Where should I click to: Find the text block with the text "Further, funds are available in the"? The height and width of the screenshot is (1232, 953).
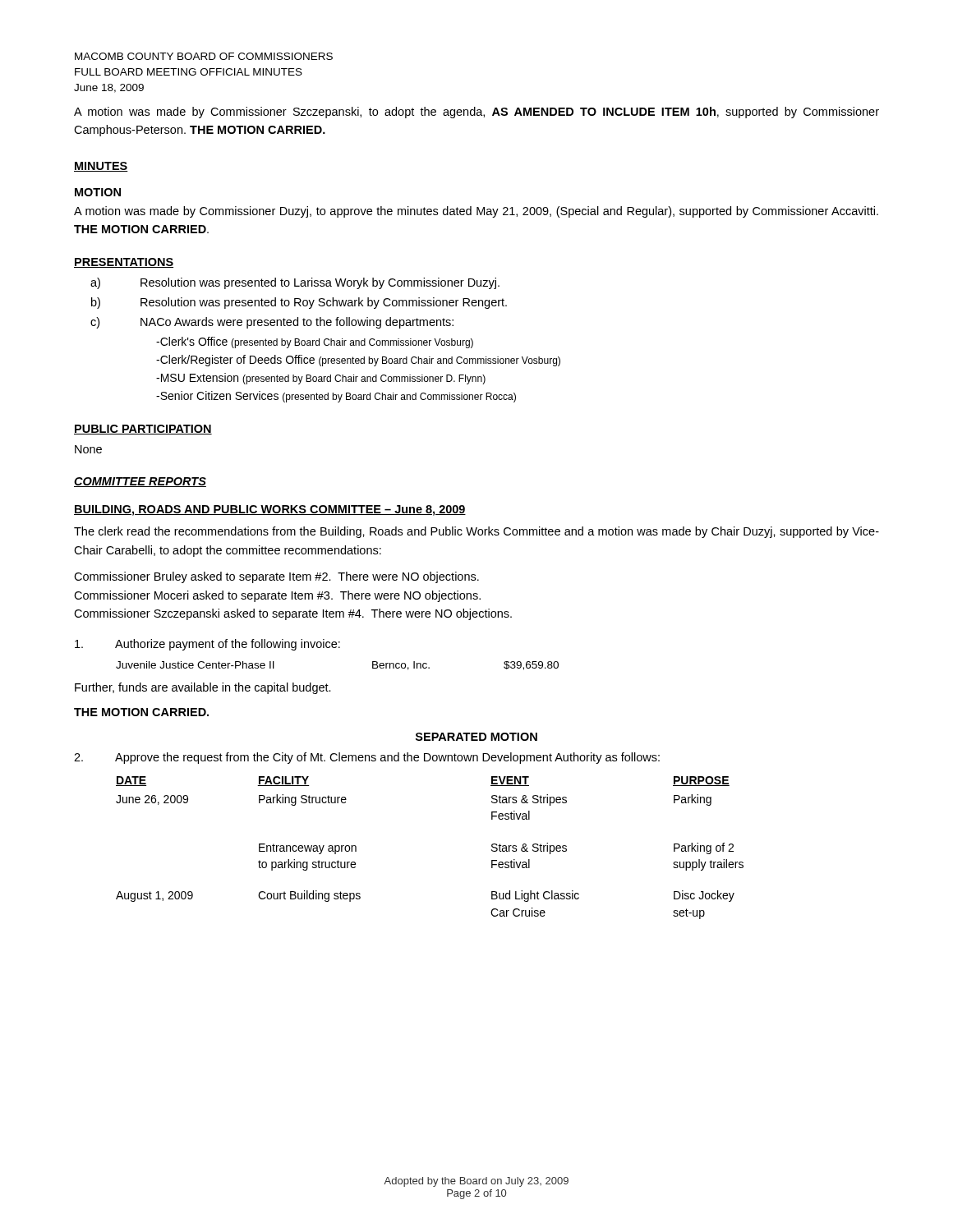click(203, 688)
